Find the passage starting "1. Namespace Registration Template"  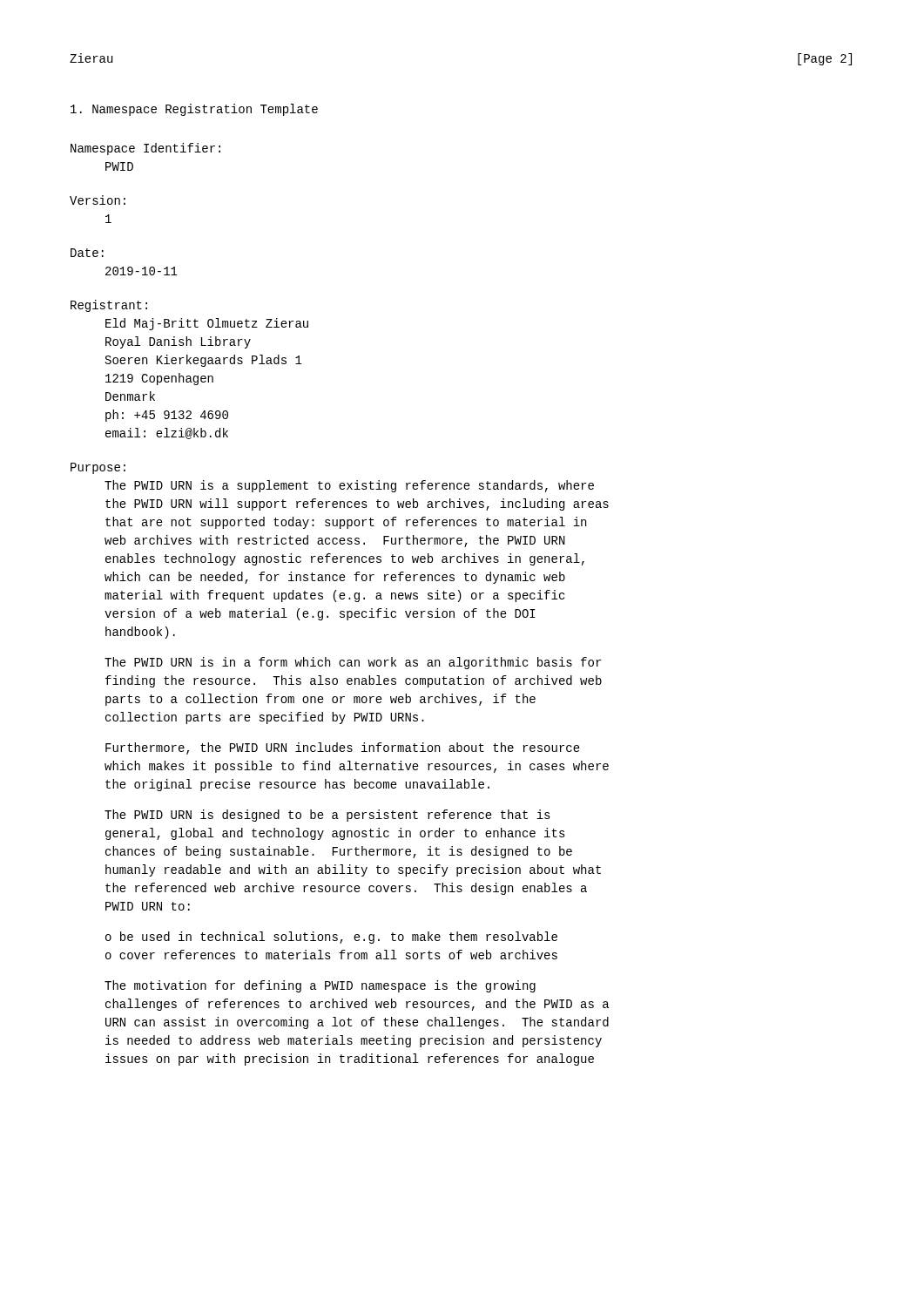pyautogui.click(x=194, y=110)
